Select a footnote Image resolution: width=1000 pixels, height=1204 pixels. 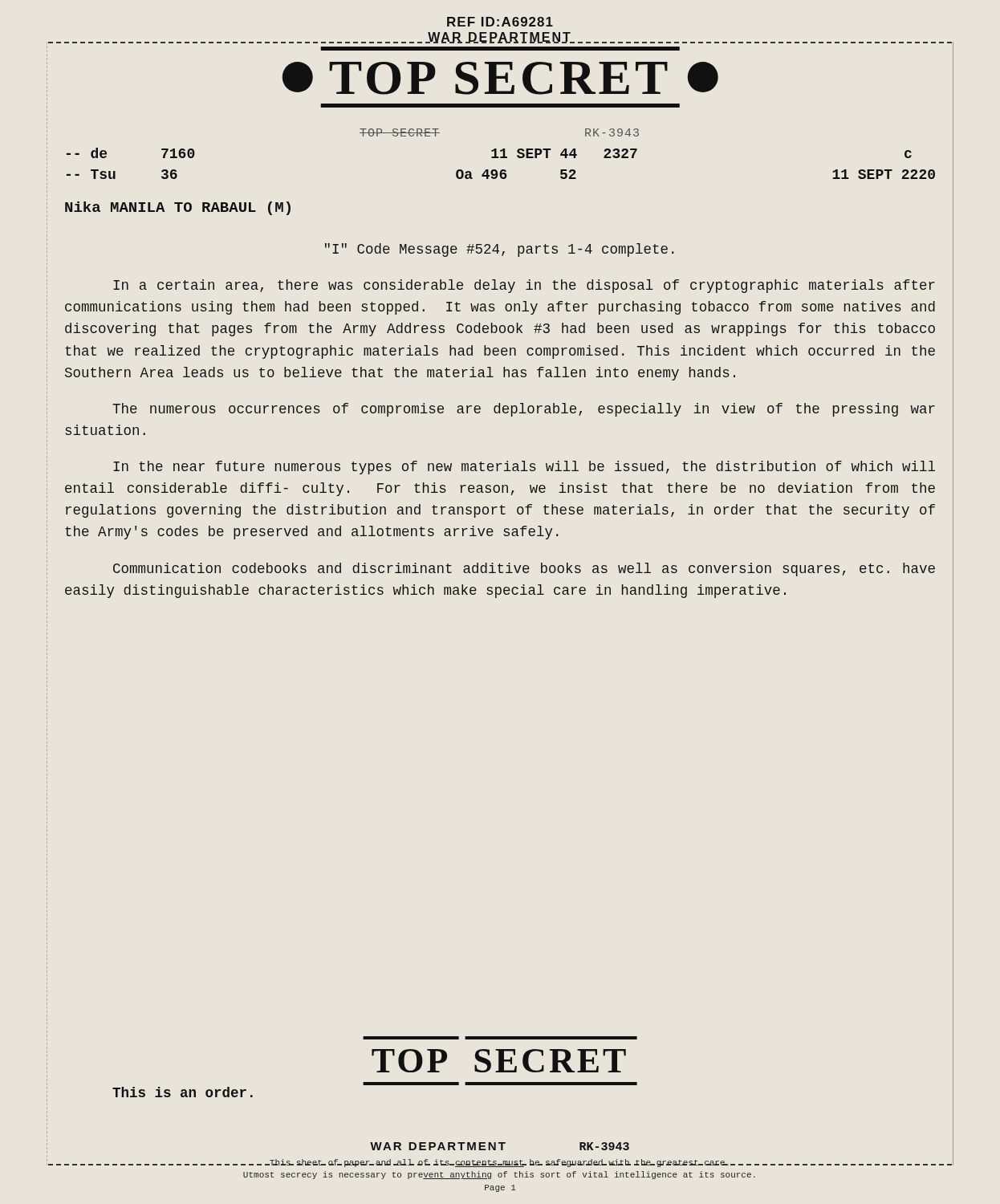500,1175
